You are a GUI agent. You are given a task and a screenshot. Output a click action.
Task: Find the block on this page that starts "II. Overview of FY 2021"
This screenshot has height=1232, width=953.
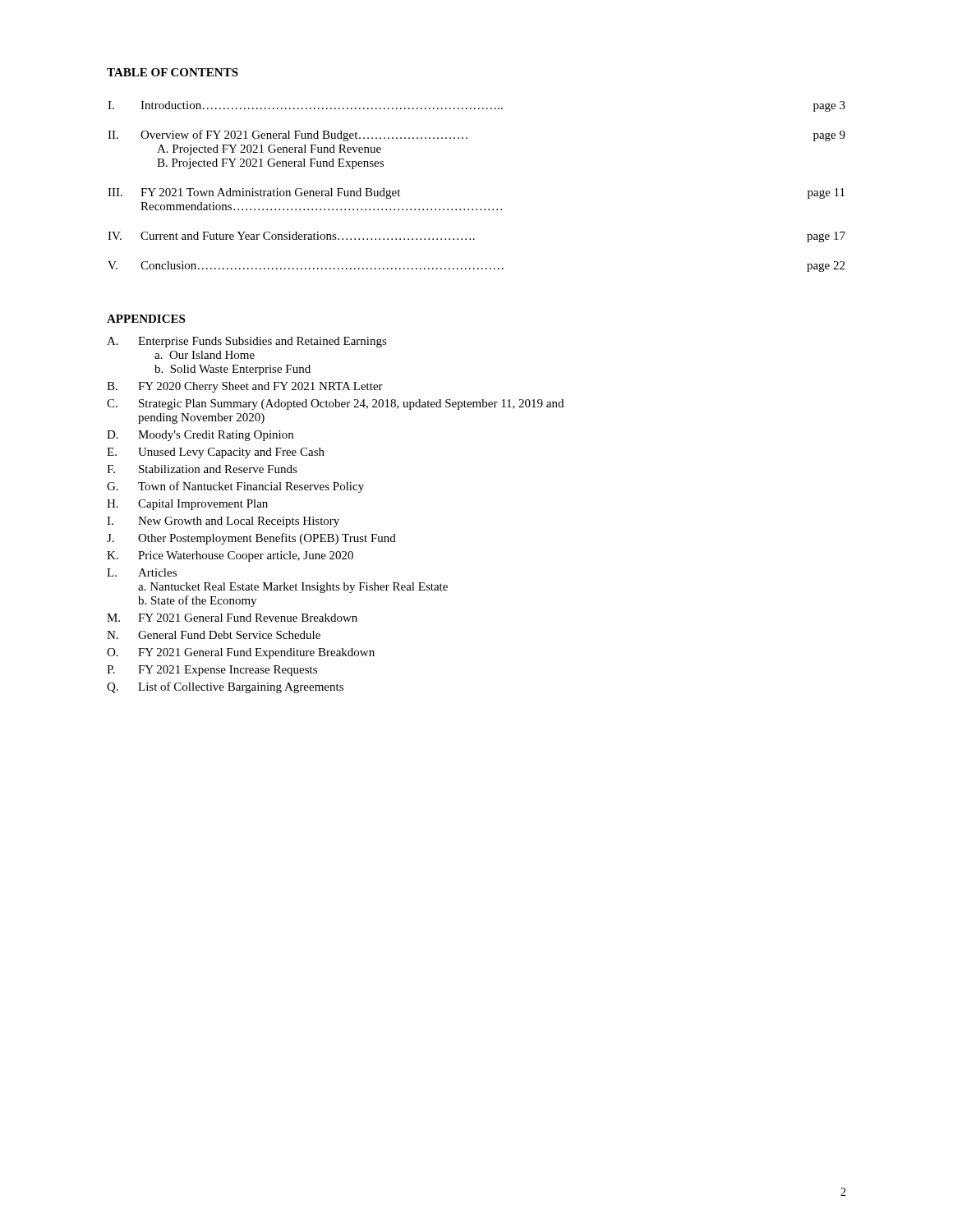[245, 135]
